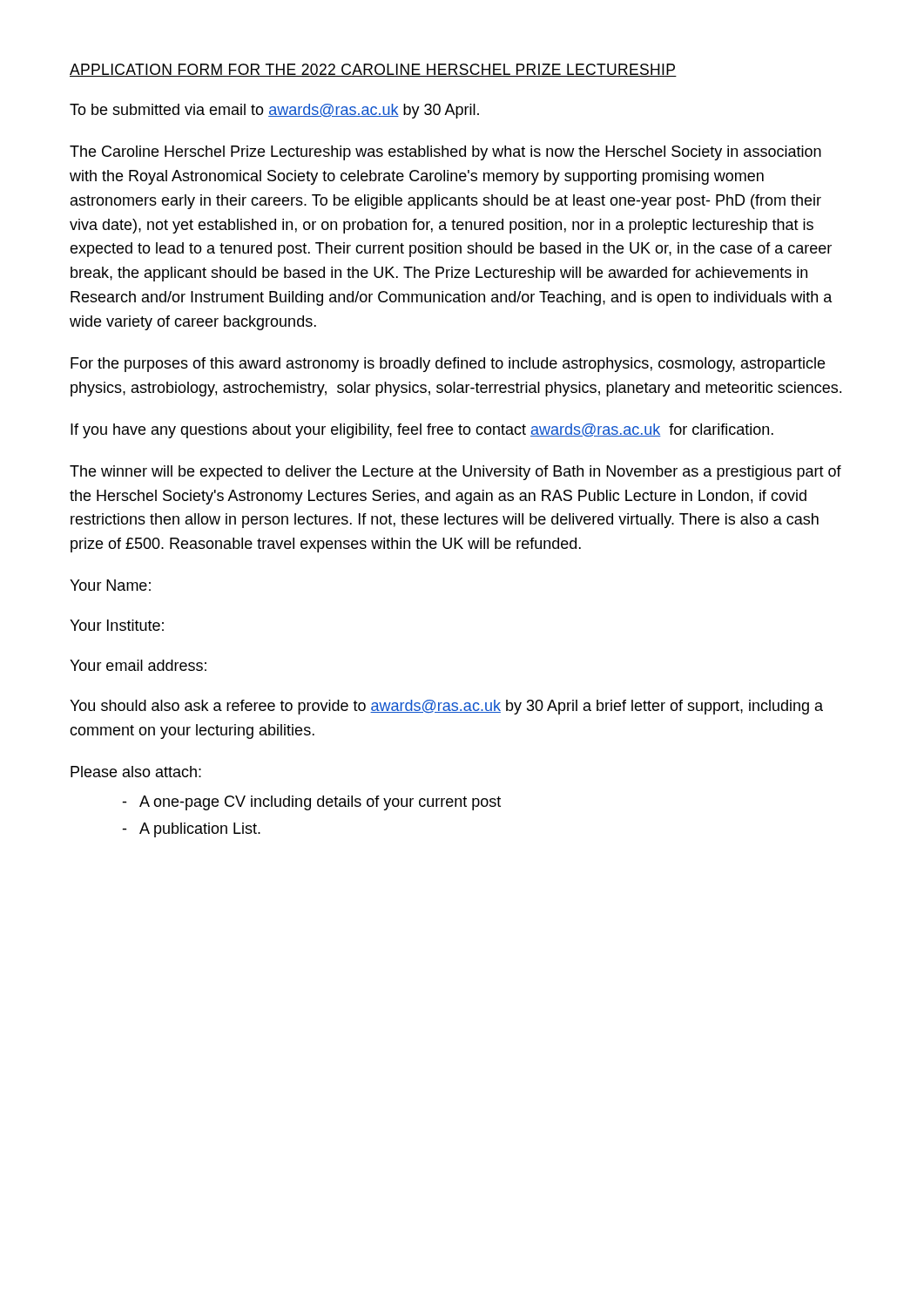924x1307 pixels.
Task: Point to the block beginning "You should also ask a"
Action: [x=446, y=718]
